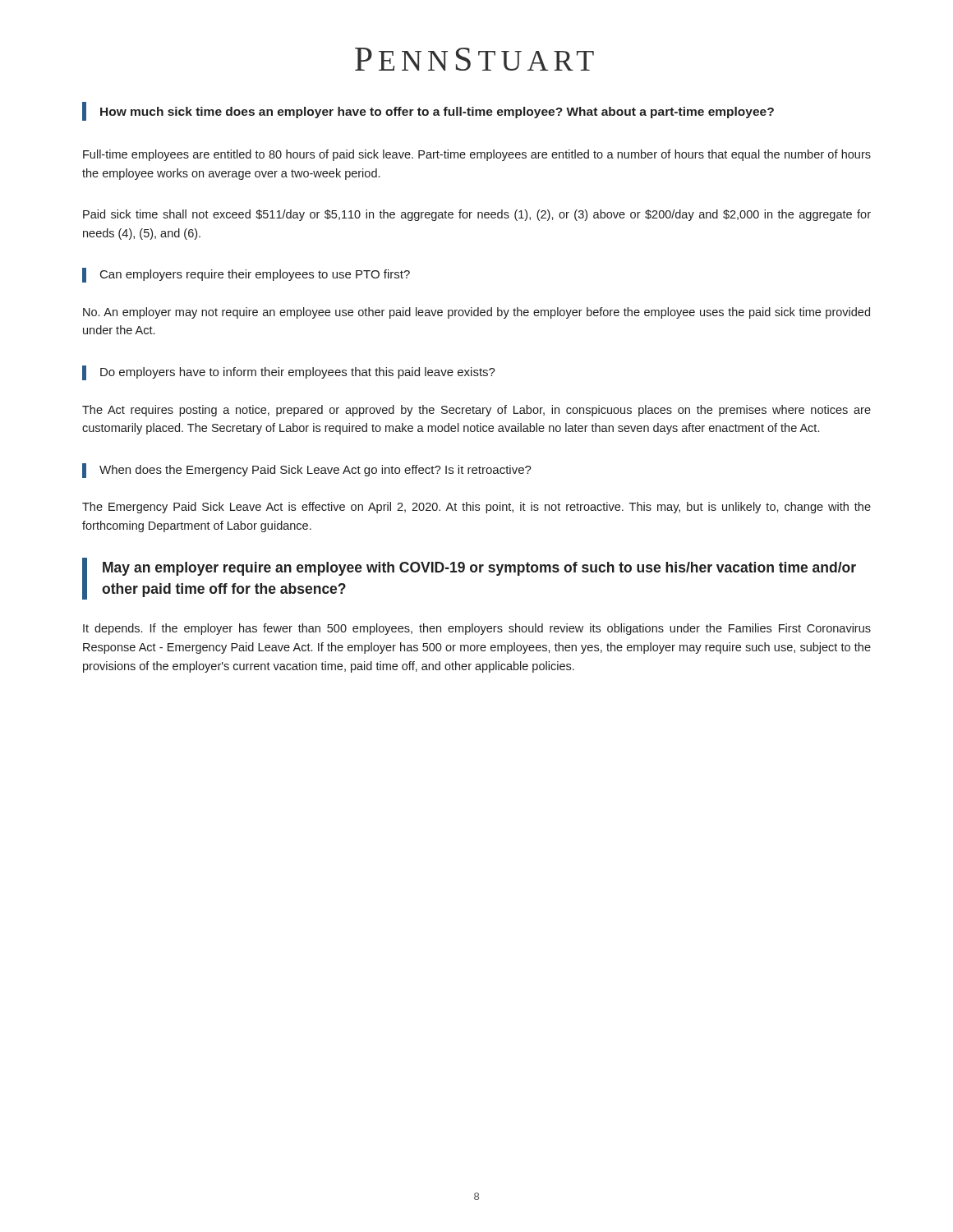Find the region starting "How much sick time does"
Image resolution: width=953 pixels, height=1232 pixels.
[x=428, y=111]
